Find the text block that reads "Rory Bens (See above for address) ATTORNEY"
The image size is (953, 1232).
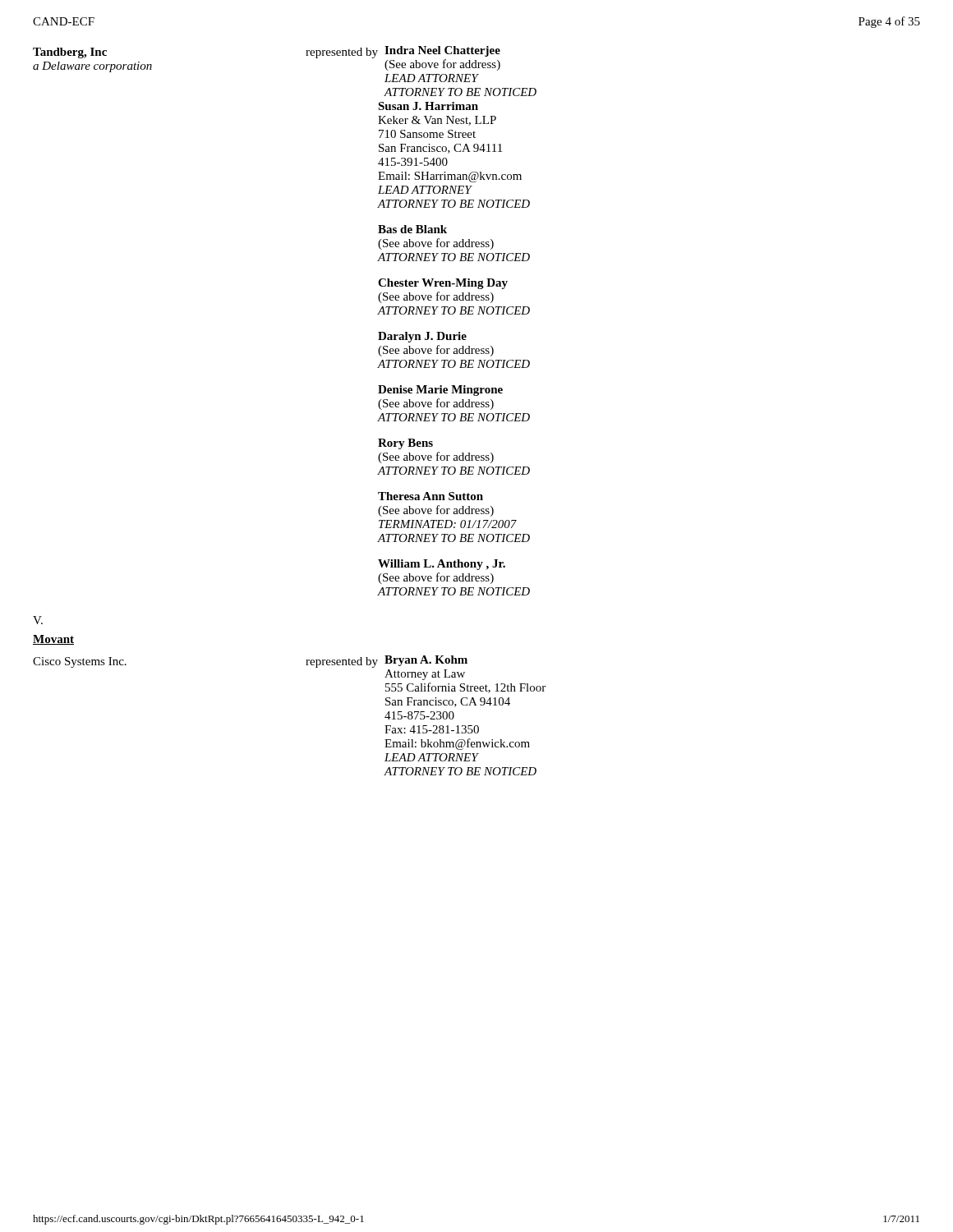[405, 444]
